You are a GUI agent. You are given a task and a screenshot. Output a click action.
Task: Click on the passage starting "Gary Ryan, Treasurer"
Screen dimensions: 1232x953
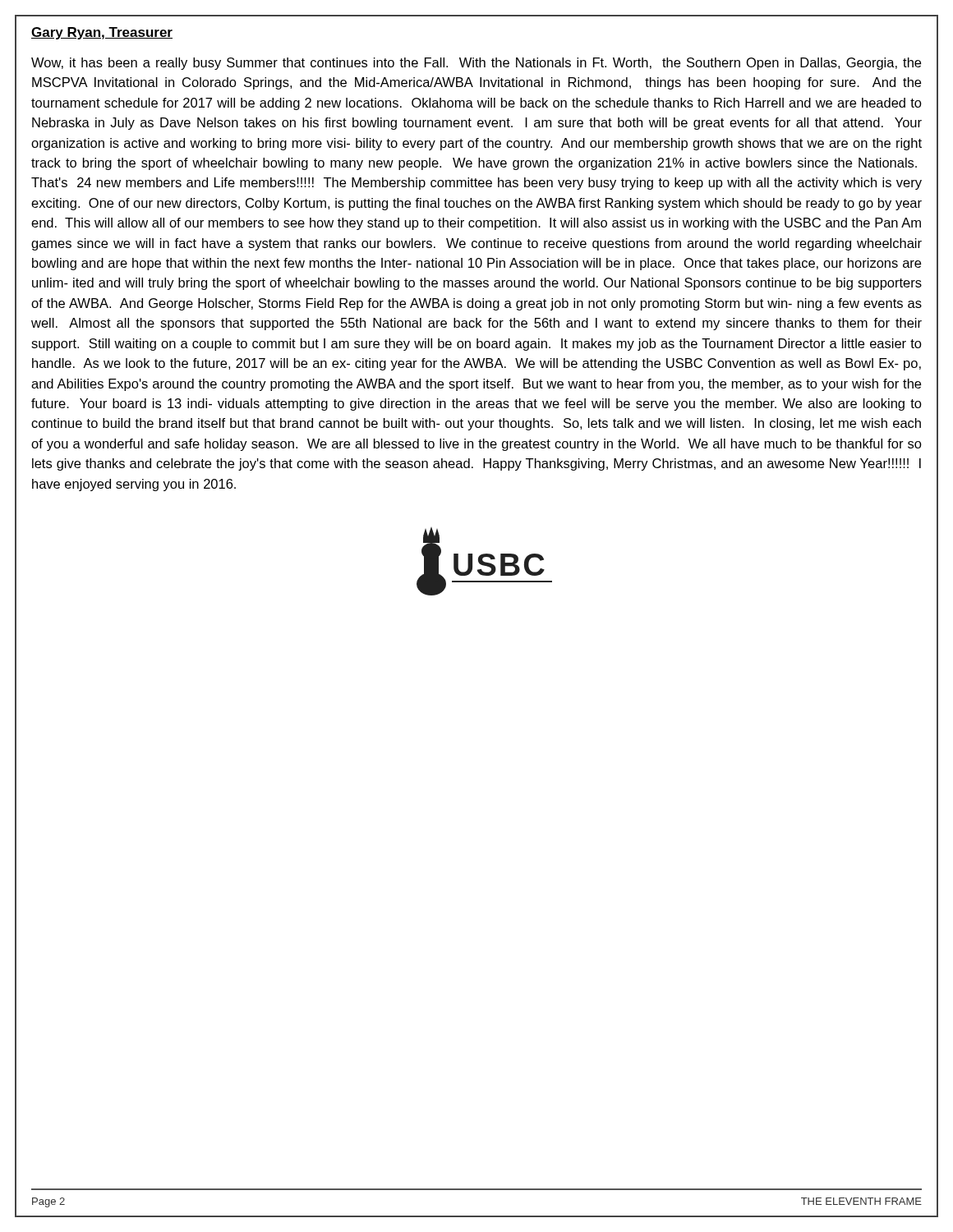[102, 32]
